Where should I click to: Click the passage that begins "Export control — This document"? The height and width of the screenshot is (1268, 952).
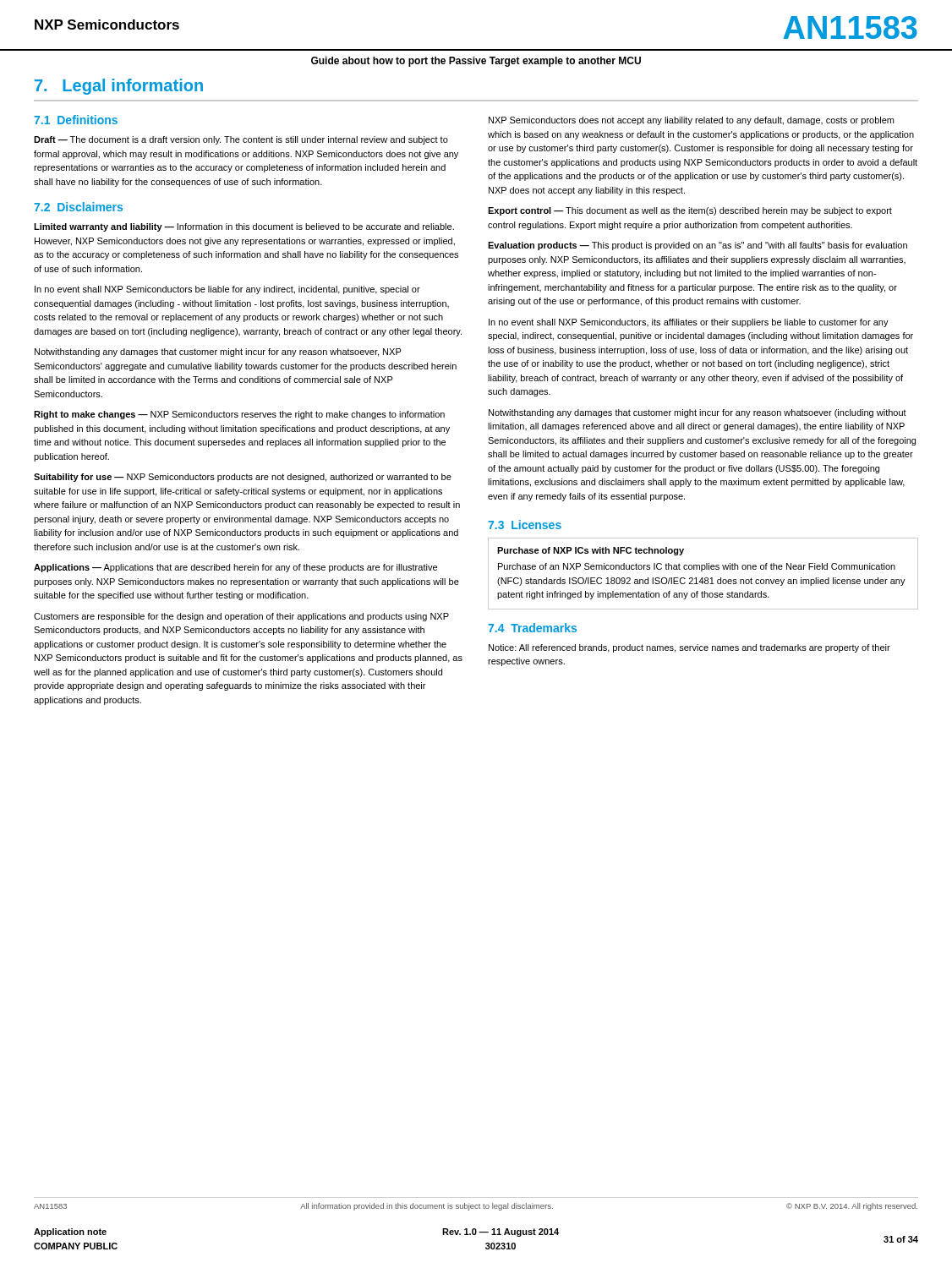pos(690,217)
